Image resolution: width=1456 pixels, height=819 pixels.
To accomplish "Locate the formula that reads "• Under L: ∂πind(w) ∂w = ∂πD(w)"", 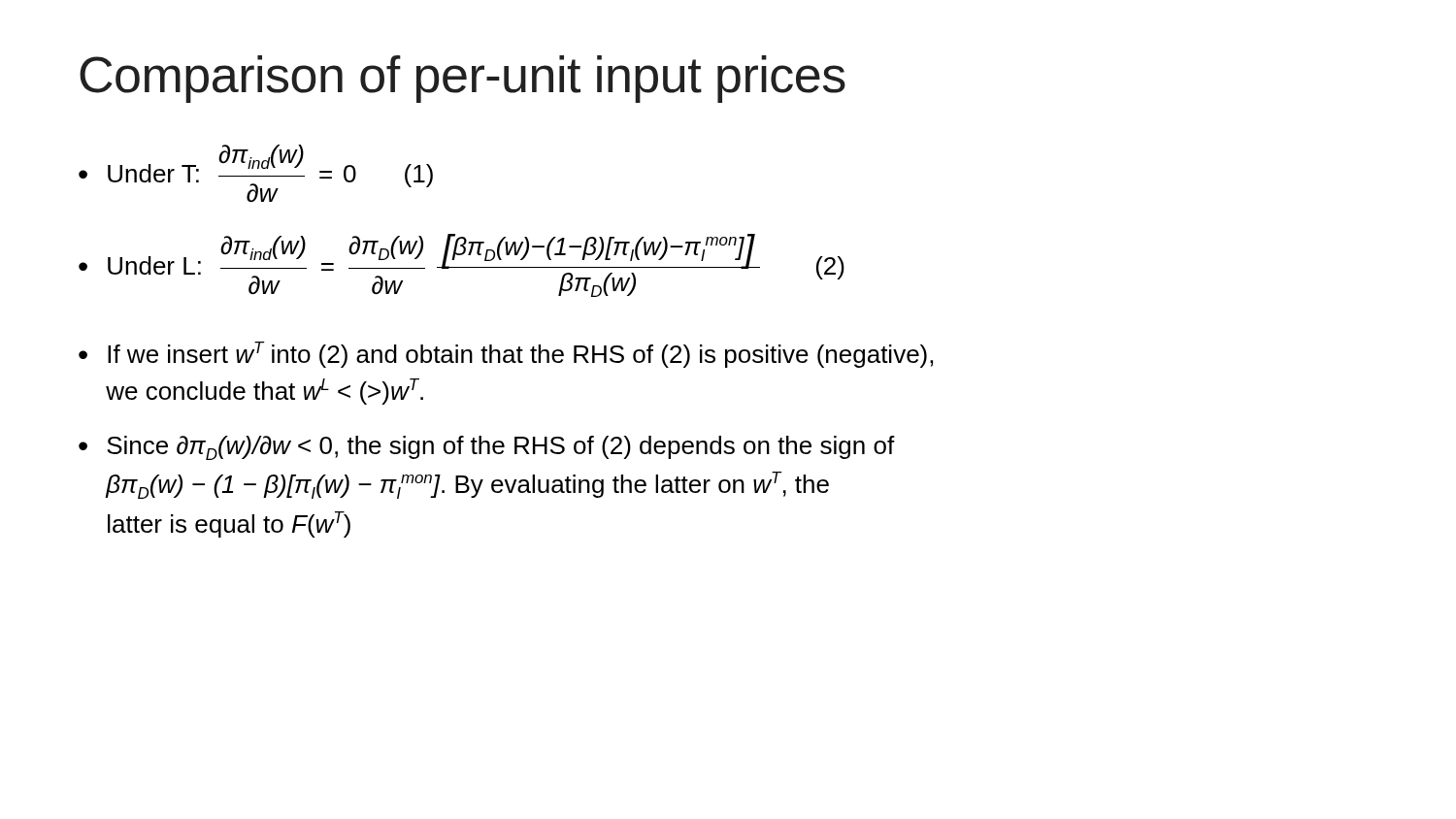I will point(461,266).
